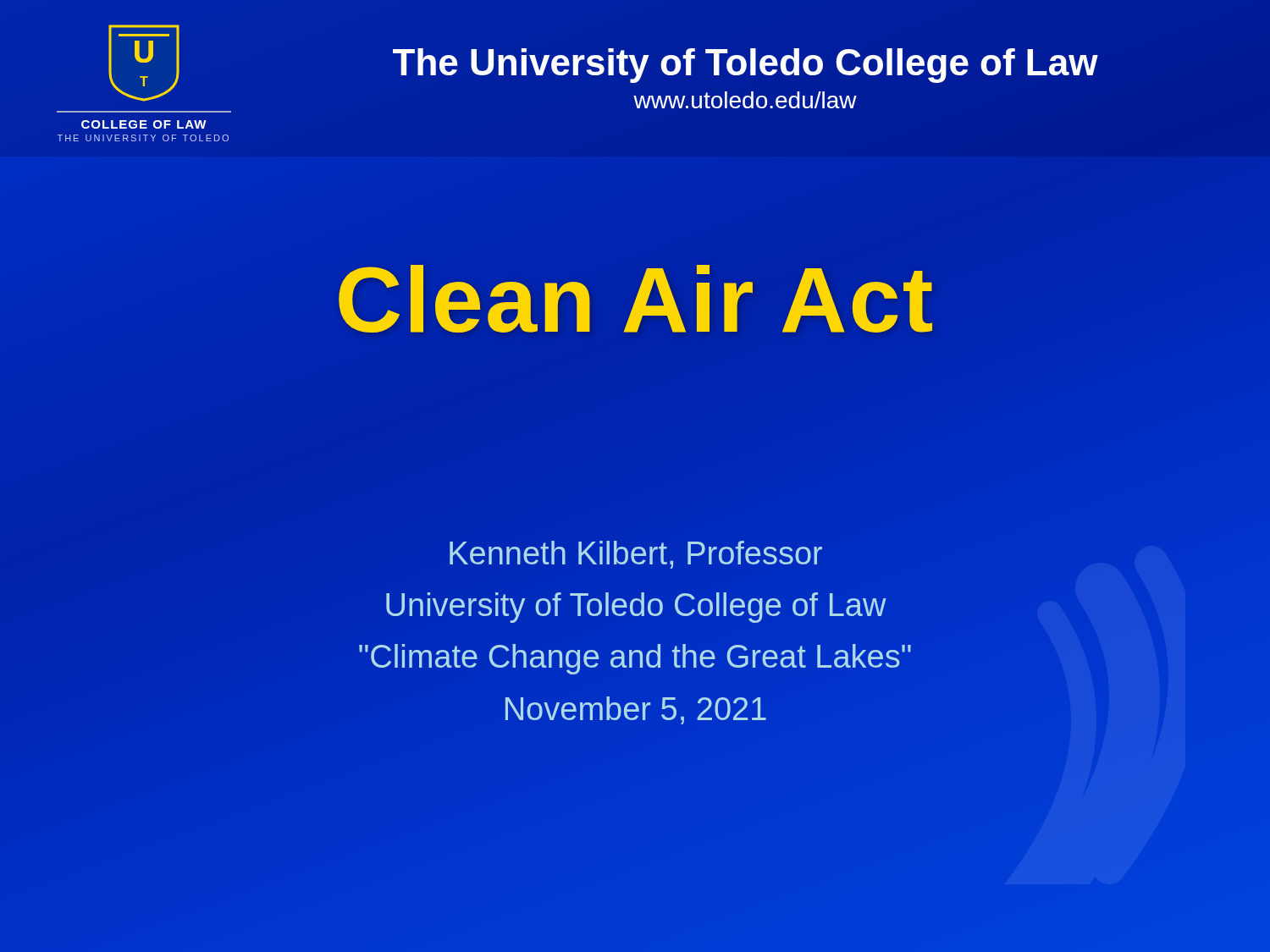Select the logo
The width and height of the screenshot is (1270, 952).
pyautogui.click(x=144, y=64)
